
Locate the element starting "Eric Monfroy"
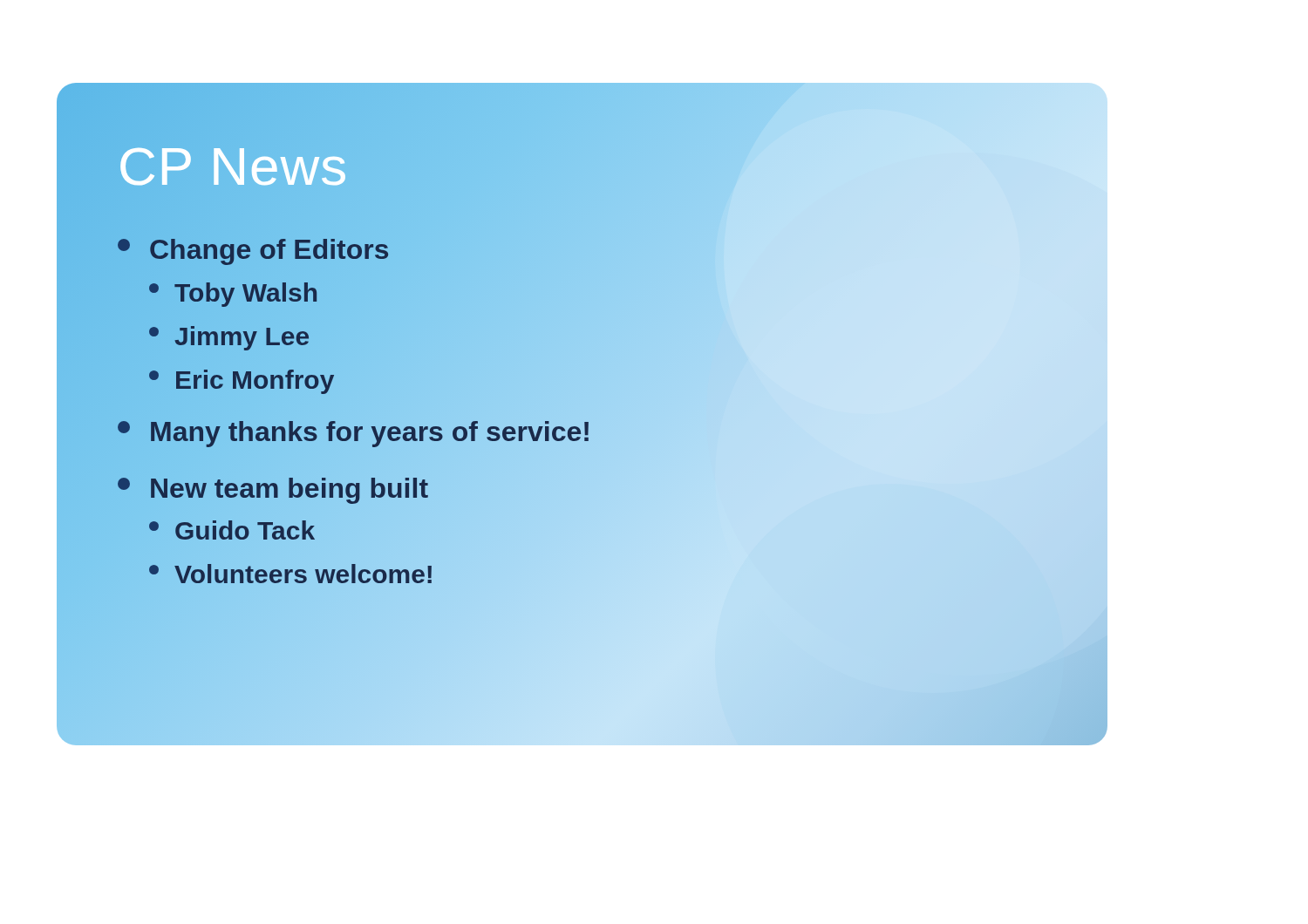pyautogui.click(x=242, y=380)
